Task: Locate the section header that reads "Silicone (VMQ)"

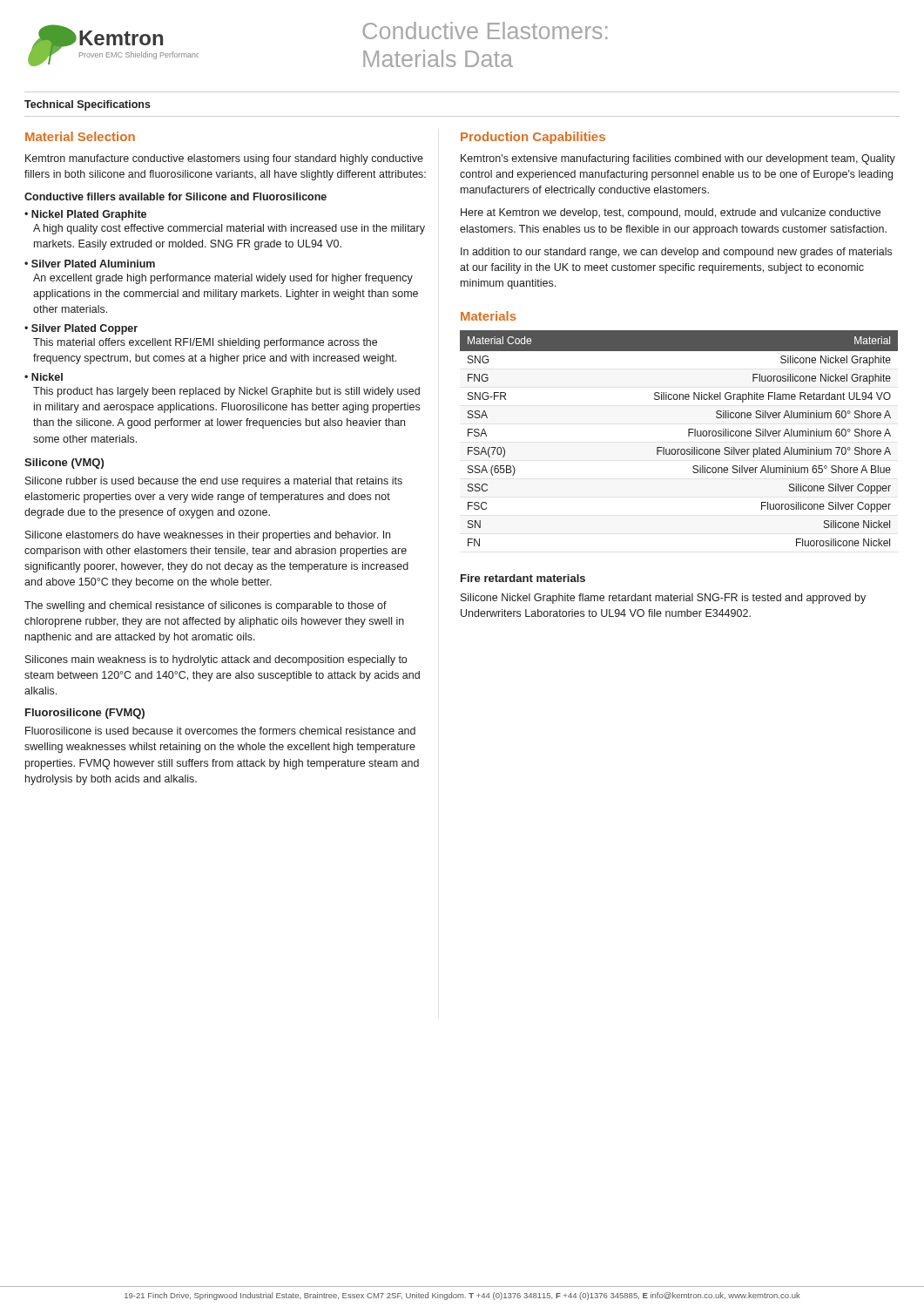Action: coord(64,462)
